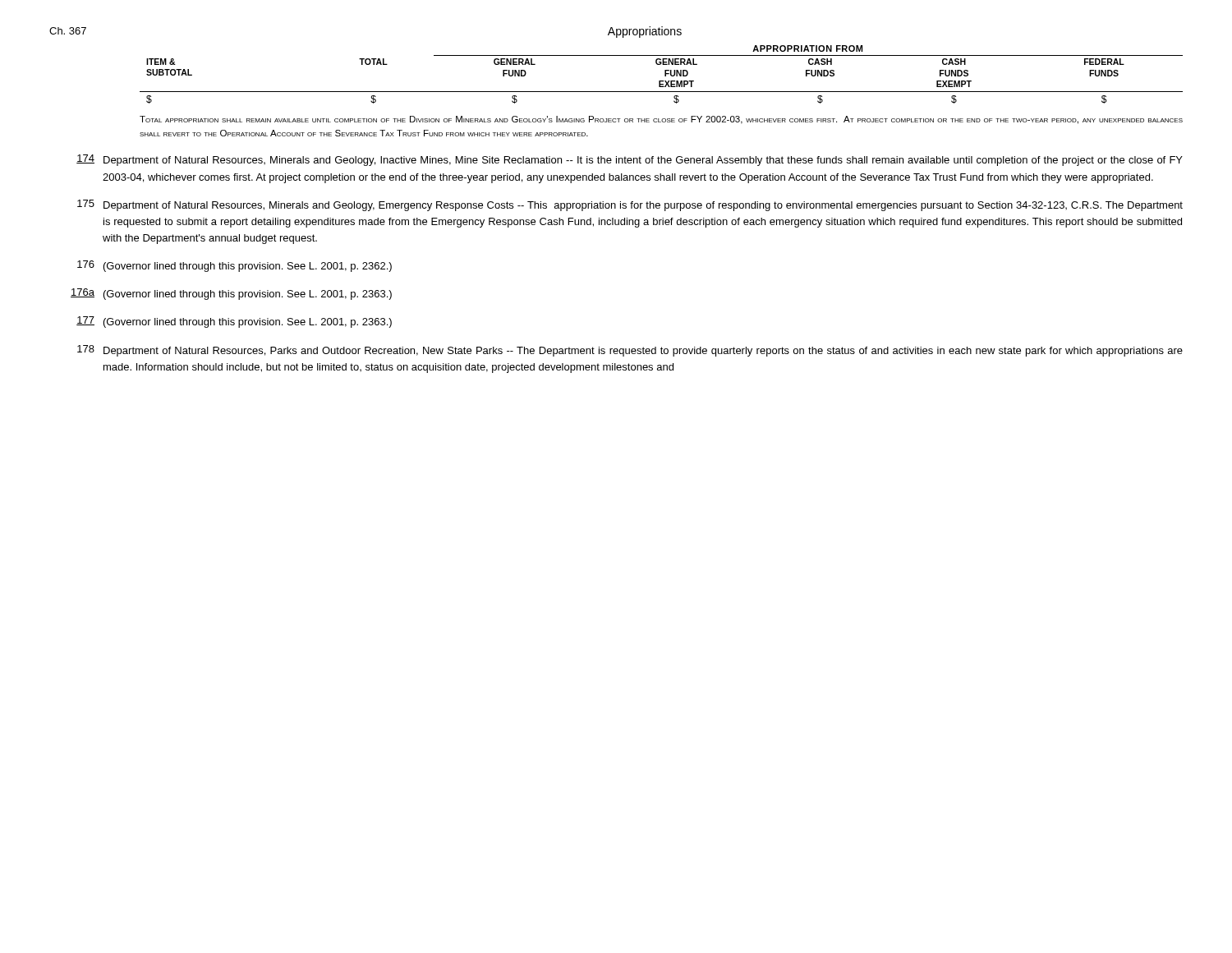Point to the passage starting "Total appropriation shall remain"
1232x953 pixels.
point(661,126)
